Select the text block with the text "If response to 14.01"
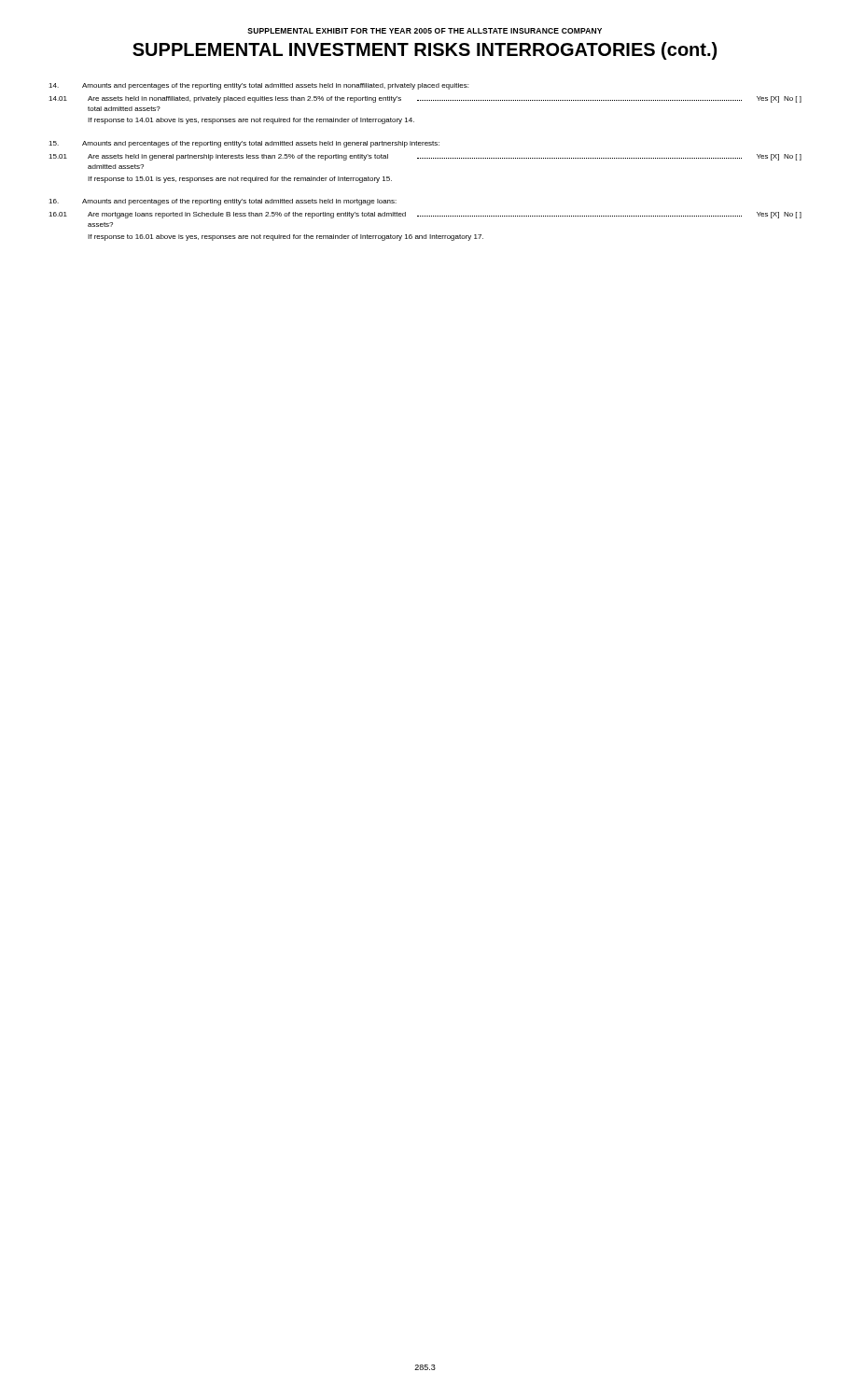The image size is (850, 1400). pos(251,121)
